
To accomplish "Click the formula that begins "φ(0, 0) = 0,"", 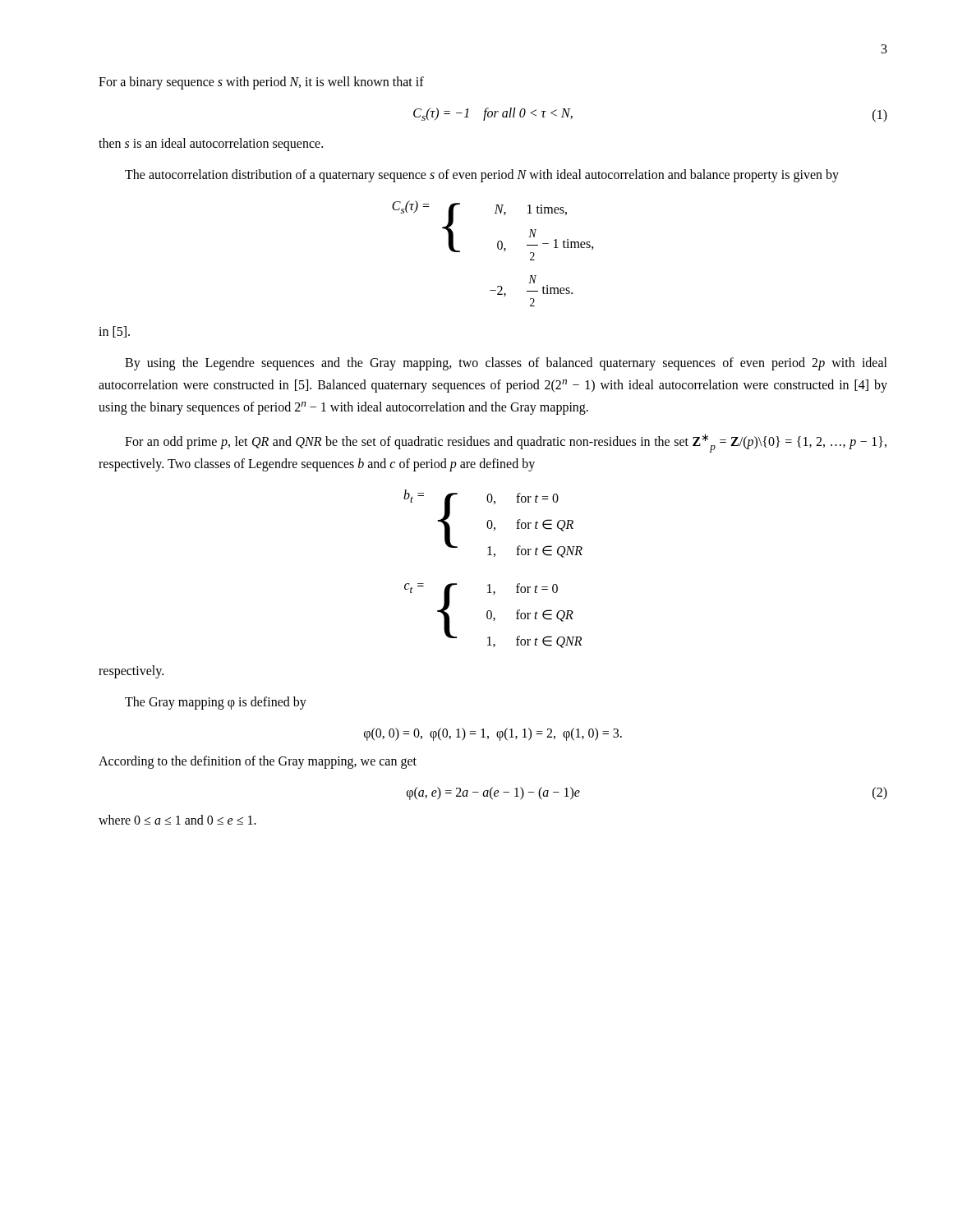I will 493,734.
